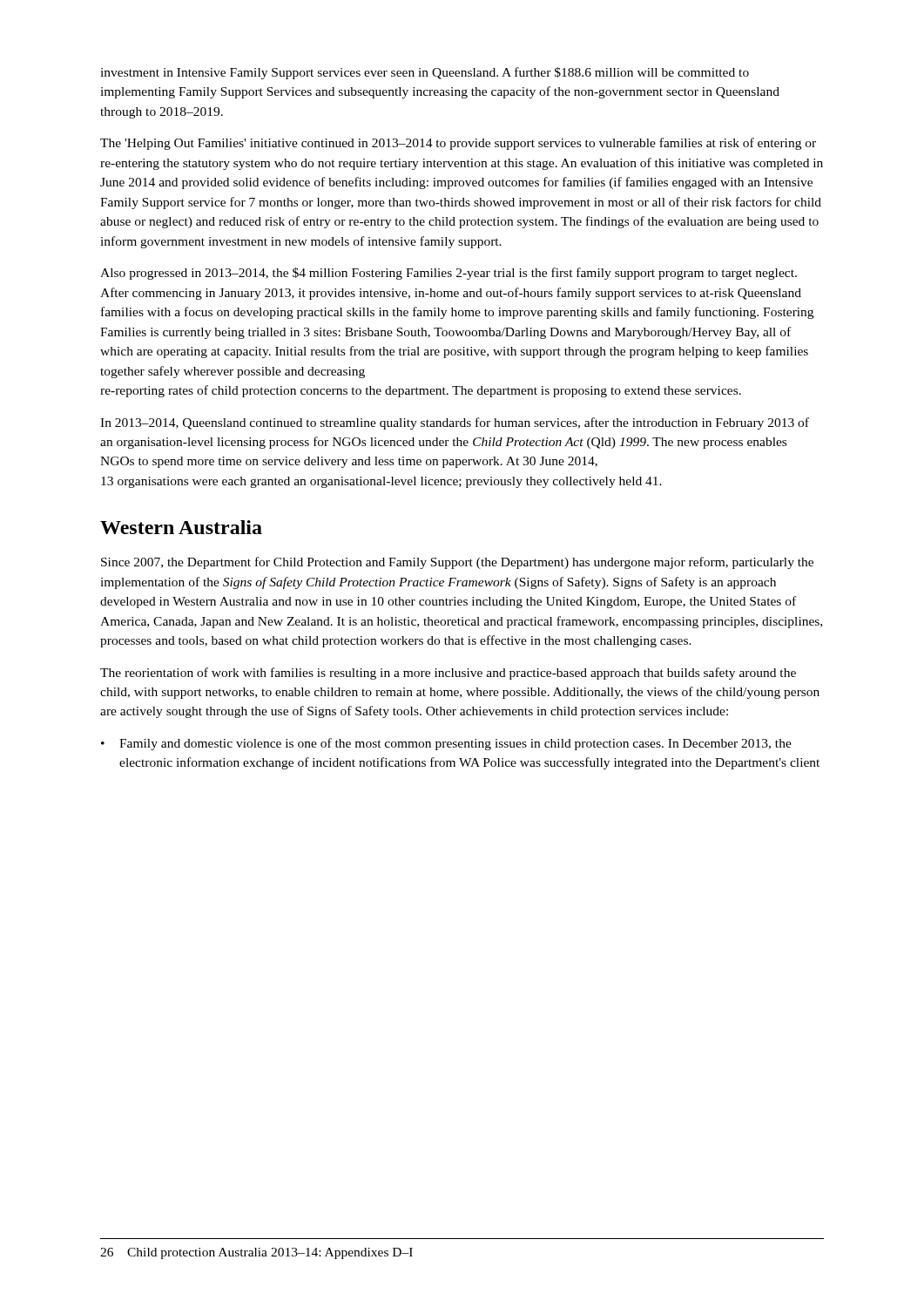Point to the element starting "In 2013–2014, Queensland continued to streamline"
This screenshot has height=1307, width=924.
pos(455,451)
